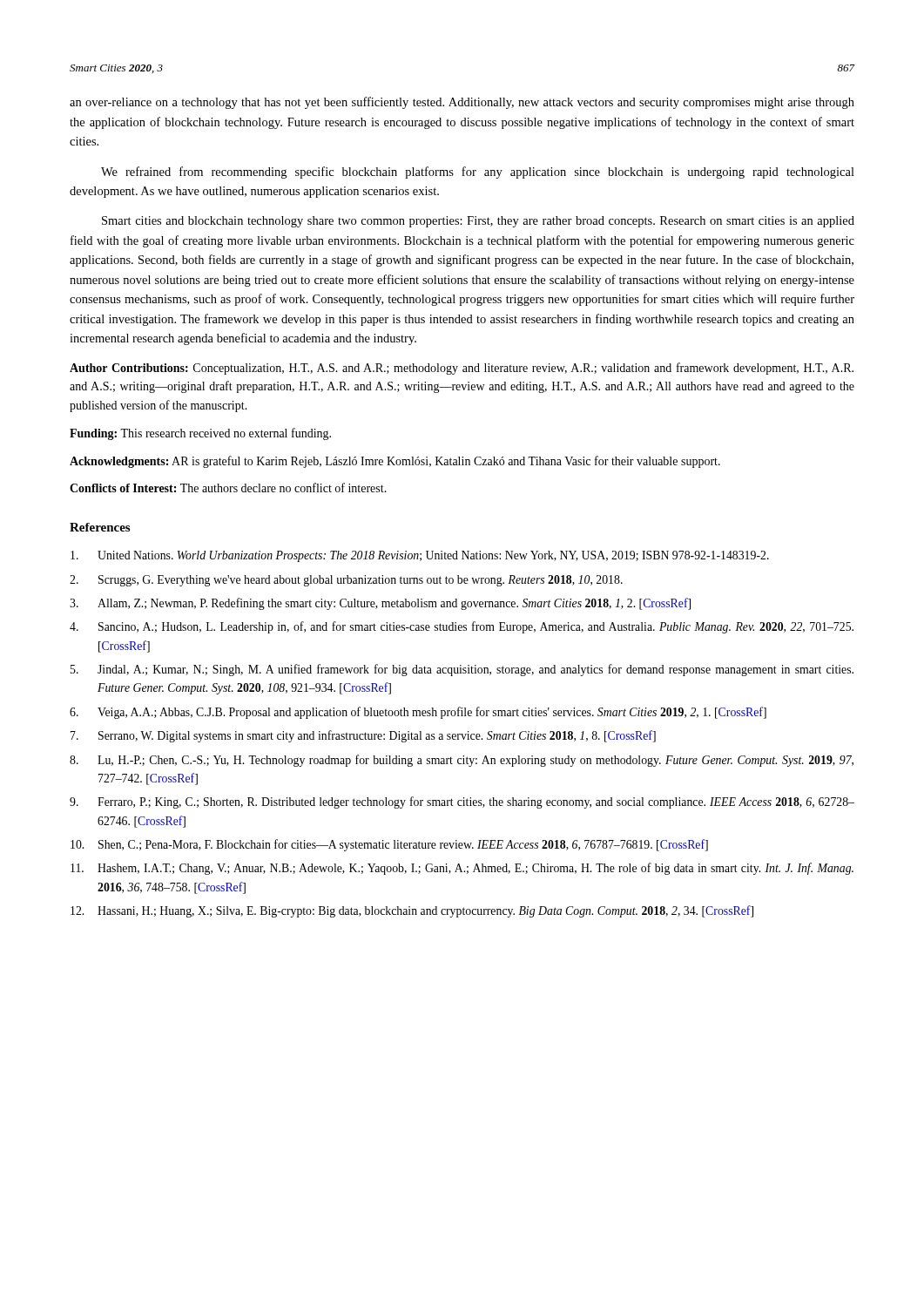The image size is (924, 1307).
Task: Click the passage that begins "9. Ferraro, P.; King, C.; Shorten, R. Distributed"
Action: click(x=462, y=812)
